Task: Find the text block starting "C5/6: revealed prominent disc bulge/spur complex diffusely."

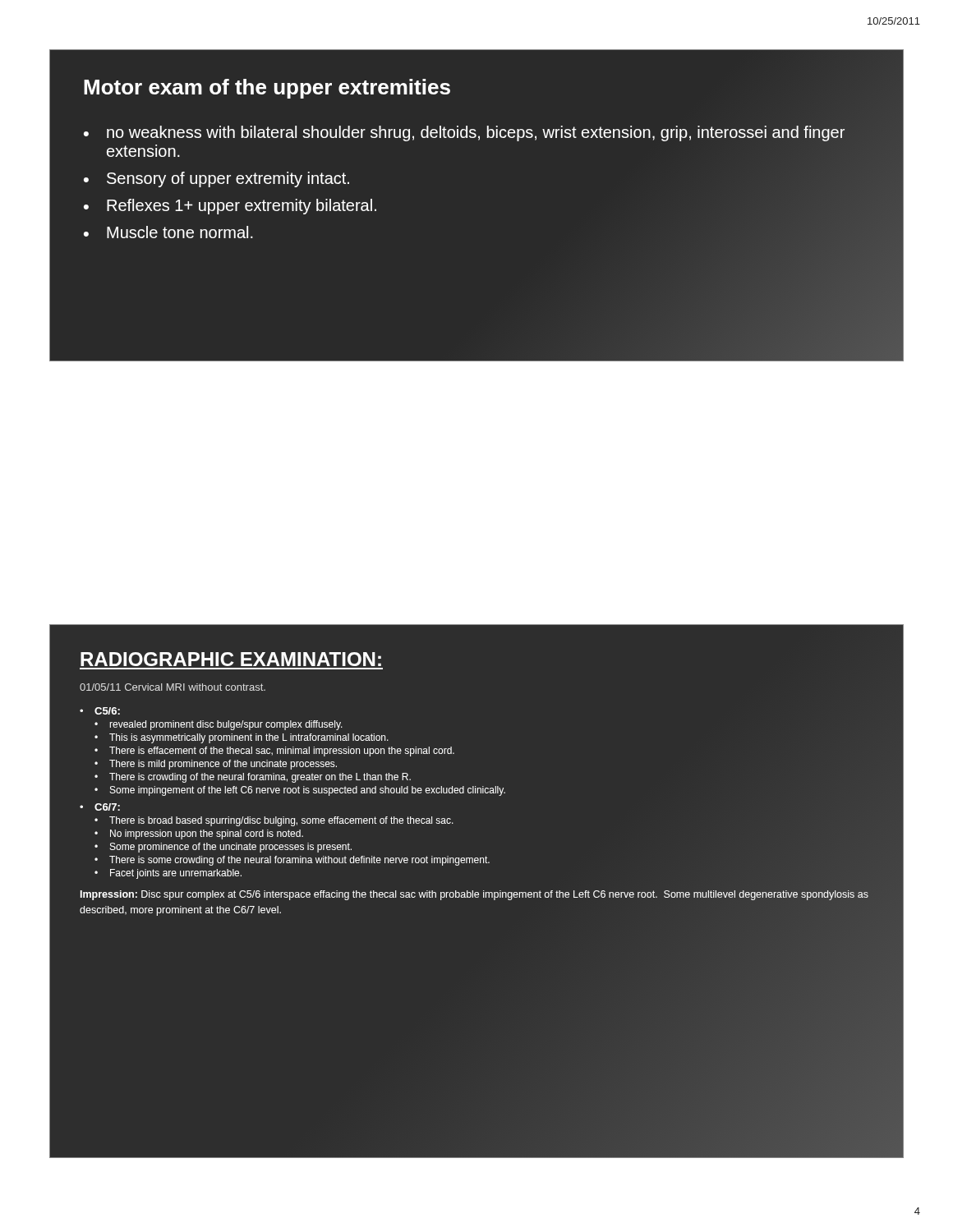Action: tap(107, 711)
